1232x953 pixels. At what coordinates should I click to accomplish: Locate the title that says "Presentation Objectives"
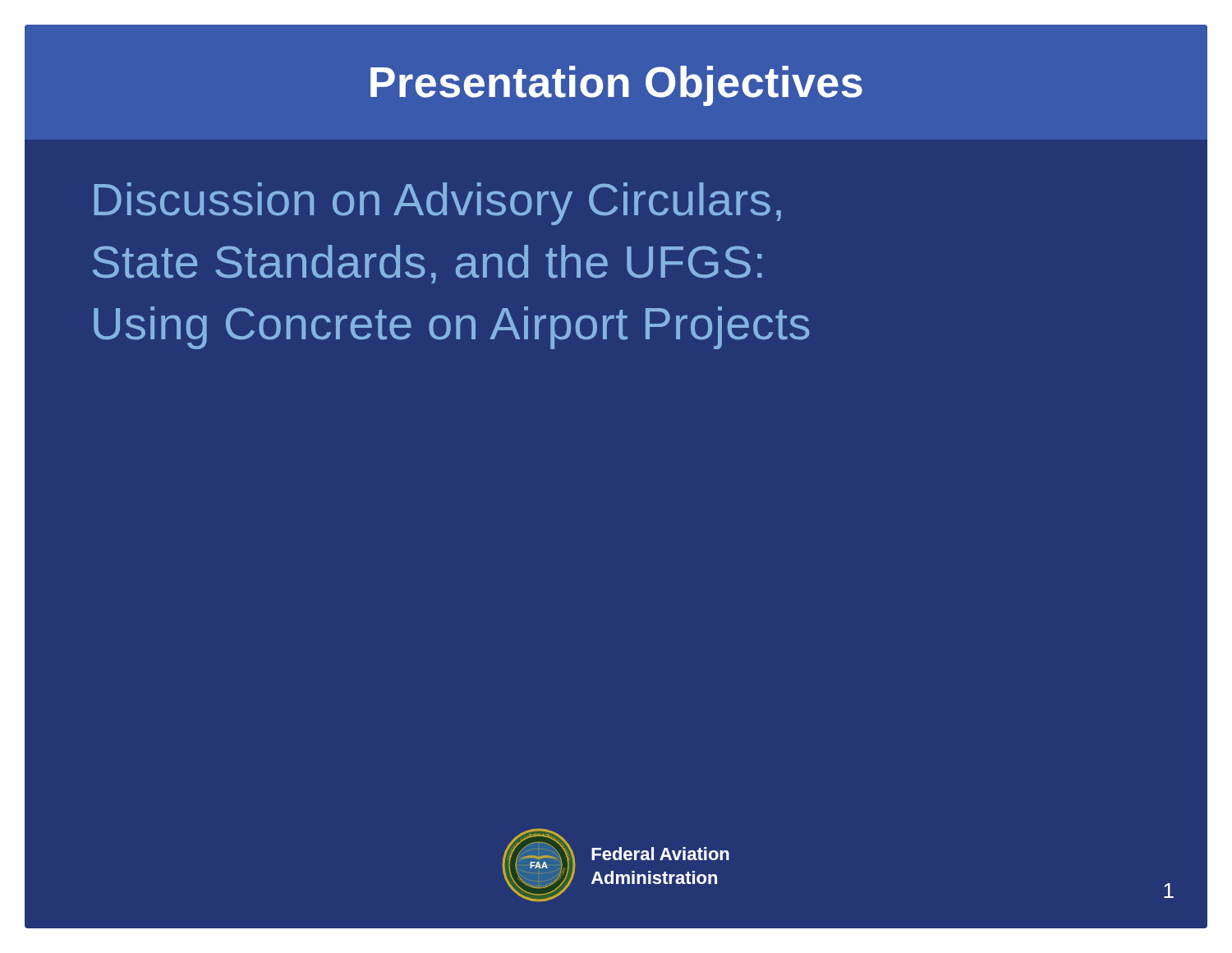(x=616, y=82)
